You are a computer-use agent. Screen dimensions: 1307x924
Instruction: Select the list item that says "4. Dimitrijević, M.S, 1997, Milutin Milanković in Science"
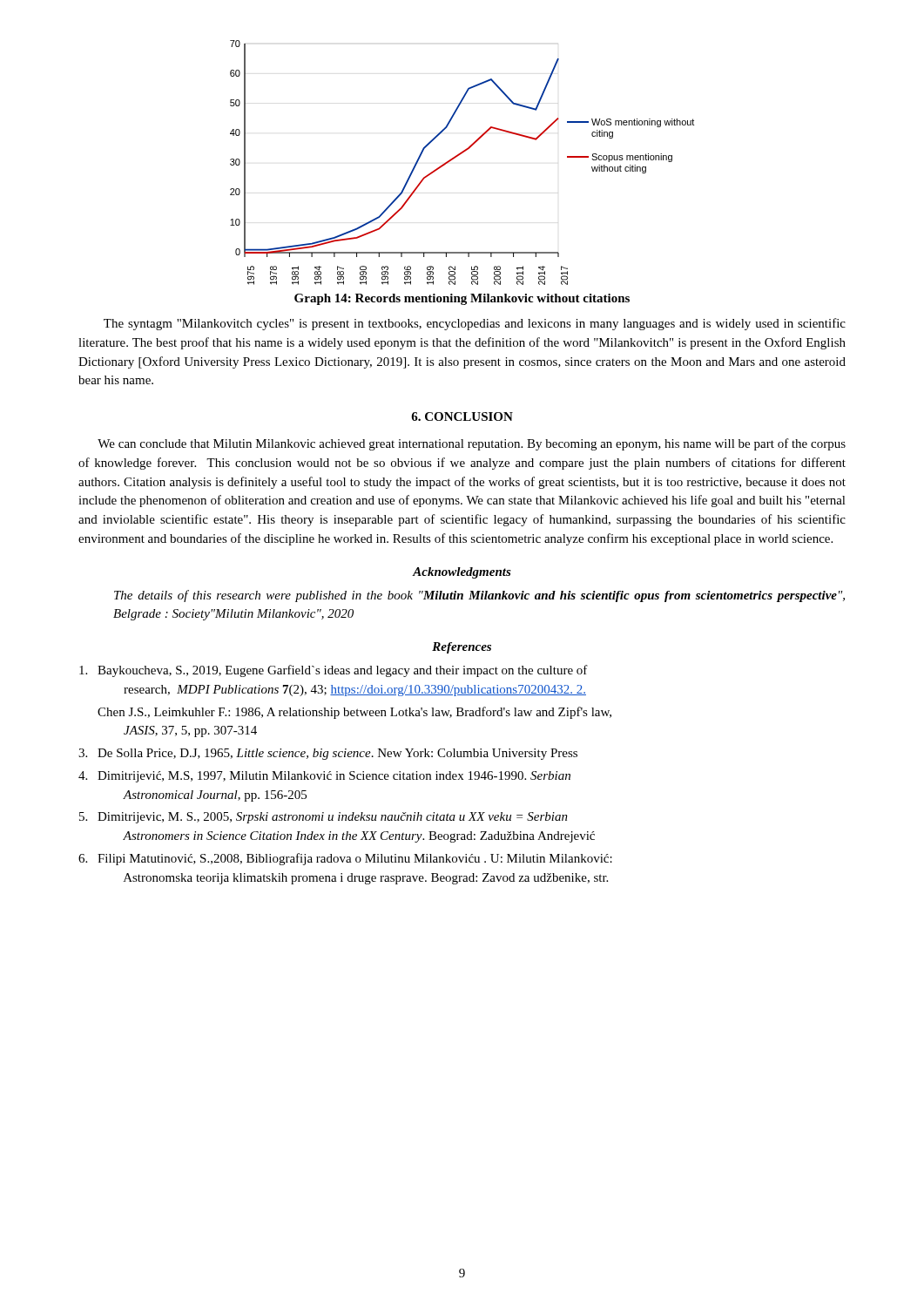[462, 786]
